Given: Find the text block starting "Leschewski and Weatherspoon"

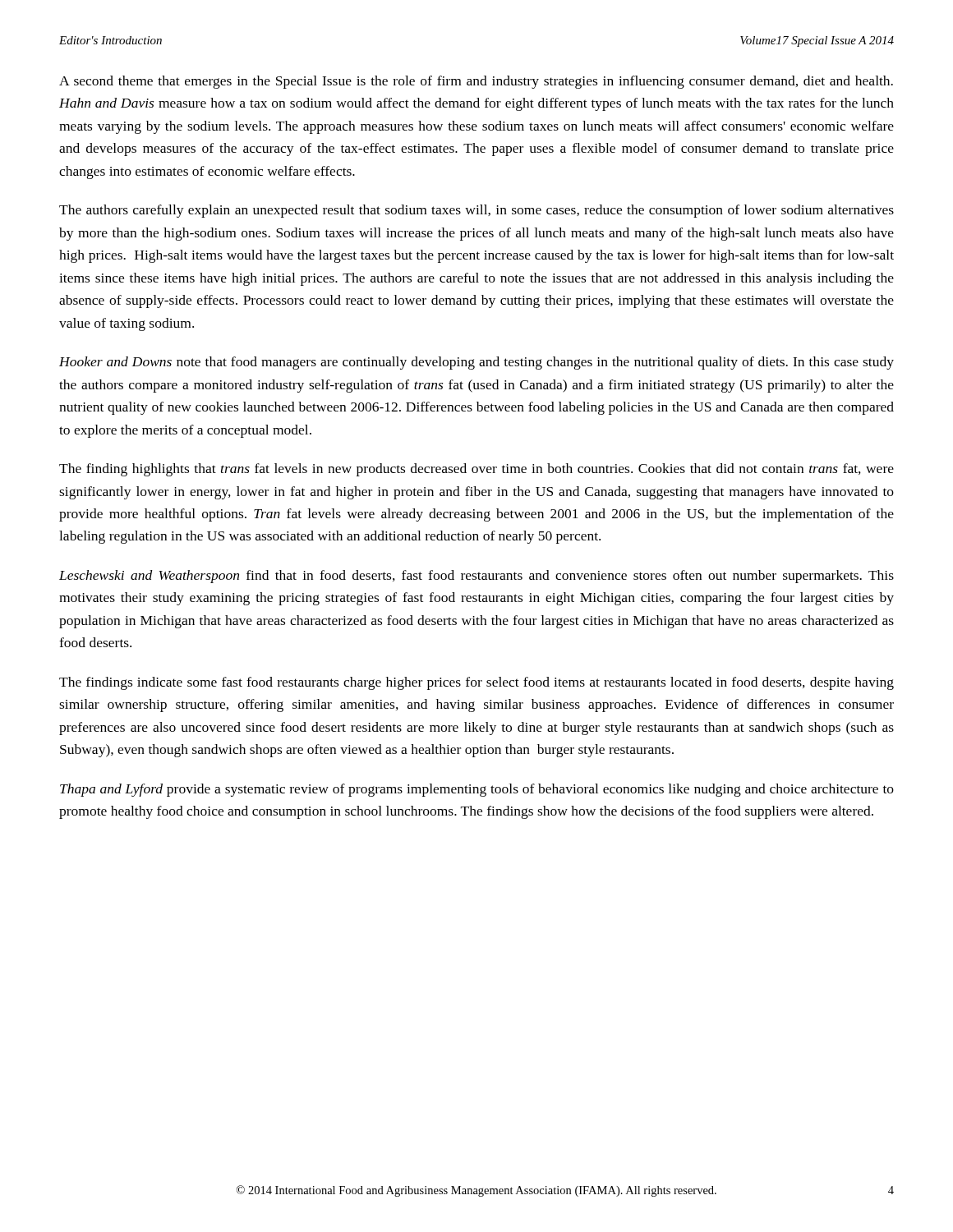Looking at the screenshot, I should [x=476, y=609].
